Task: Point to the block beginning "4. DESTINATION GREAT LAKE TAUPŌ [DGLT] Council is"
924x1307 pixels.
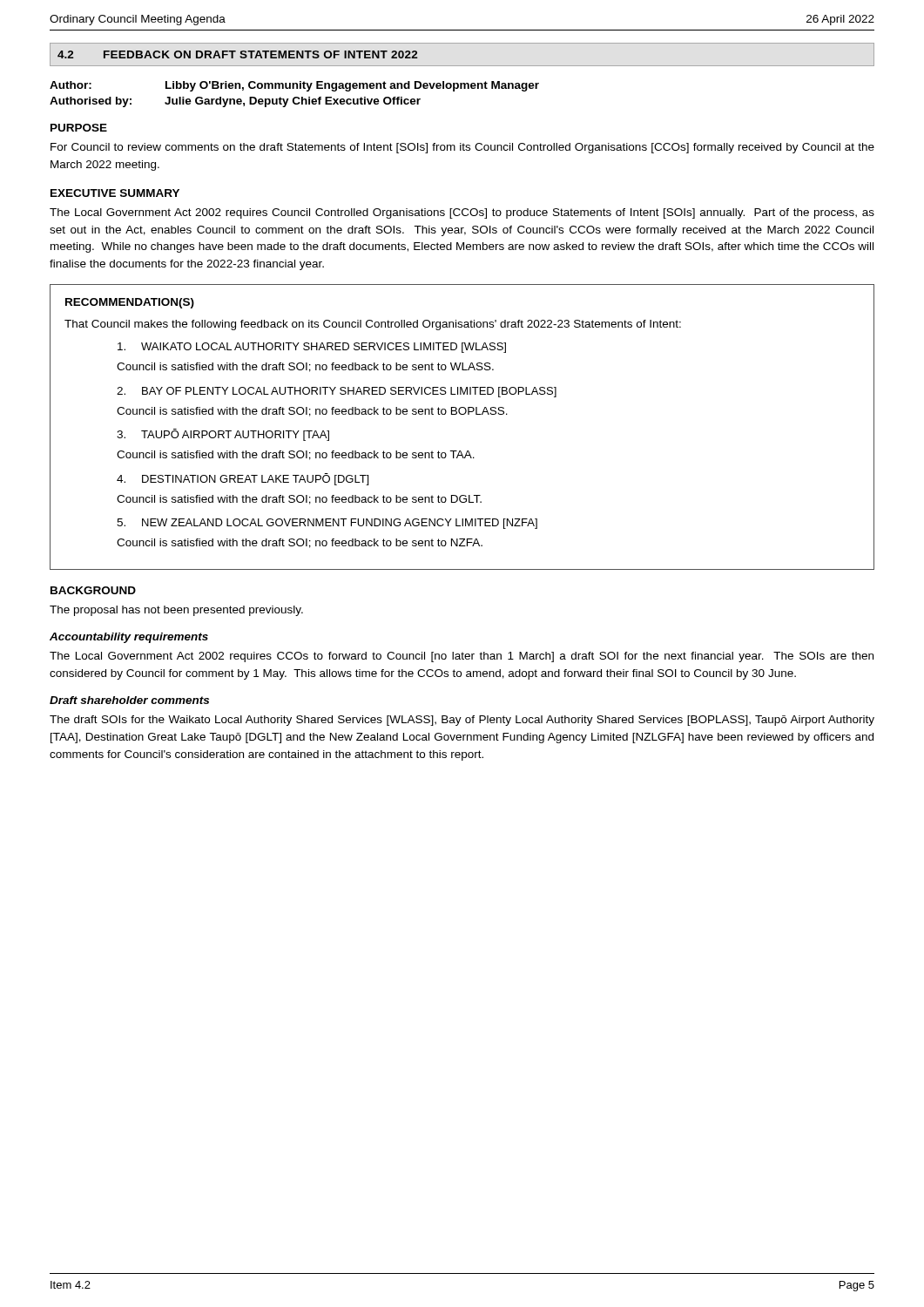Action: pos(462,490)
